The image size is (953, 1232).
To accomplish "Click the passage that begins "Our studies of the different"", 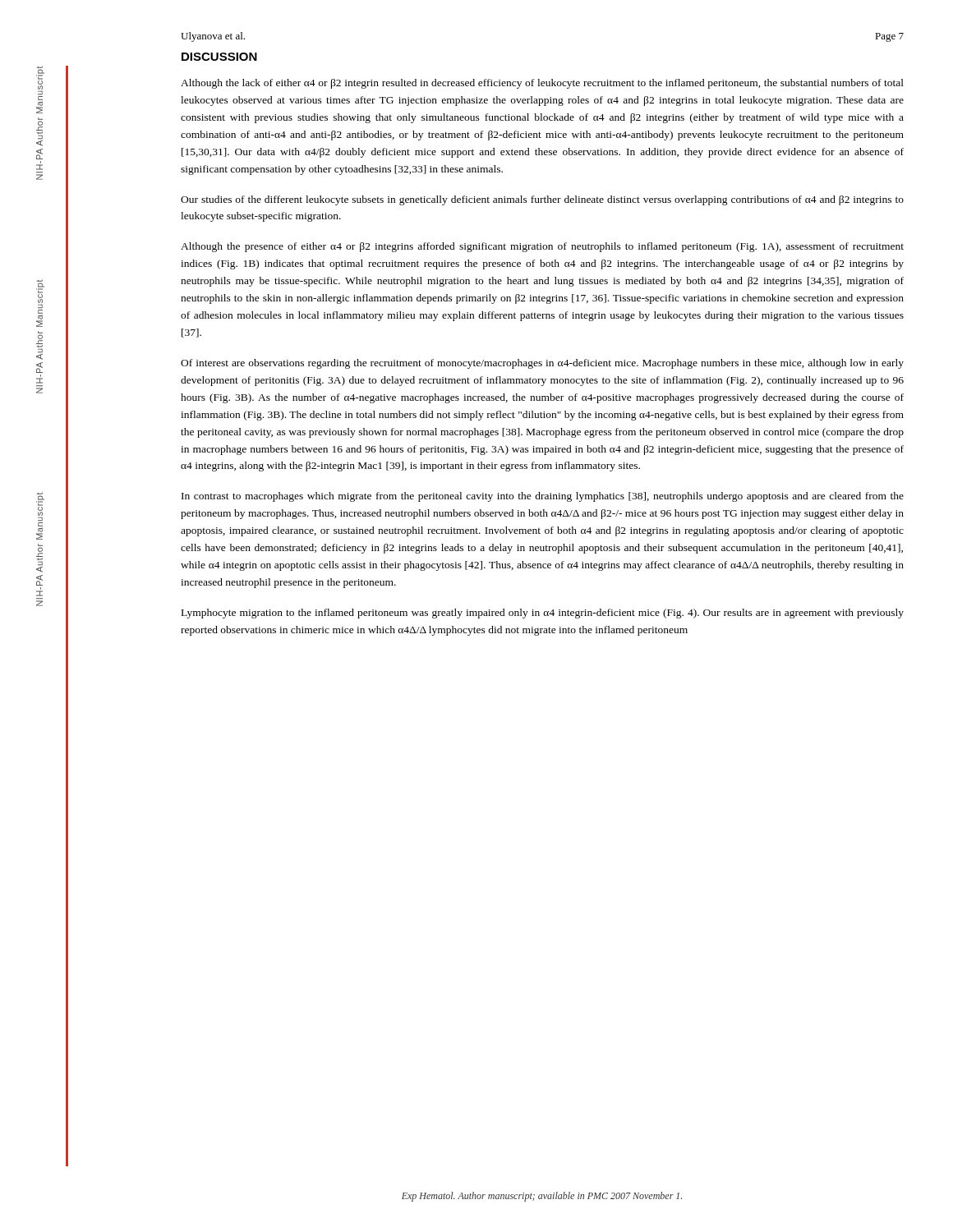I will pyautogui.click(x=542, y=207).
